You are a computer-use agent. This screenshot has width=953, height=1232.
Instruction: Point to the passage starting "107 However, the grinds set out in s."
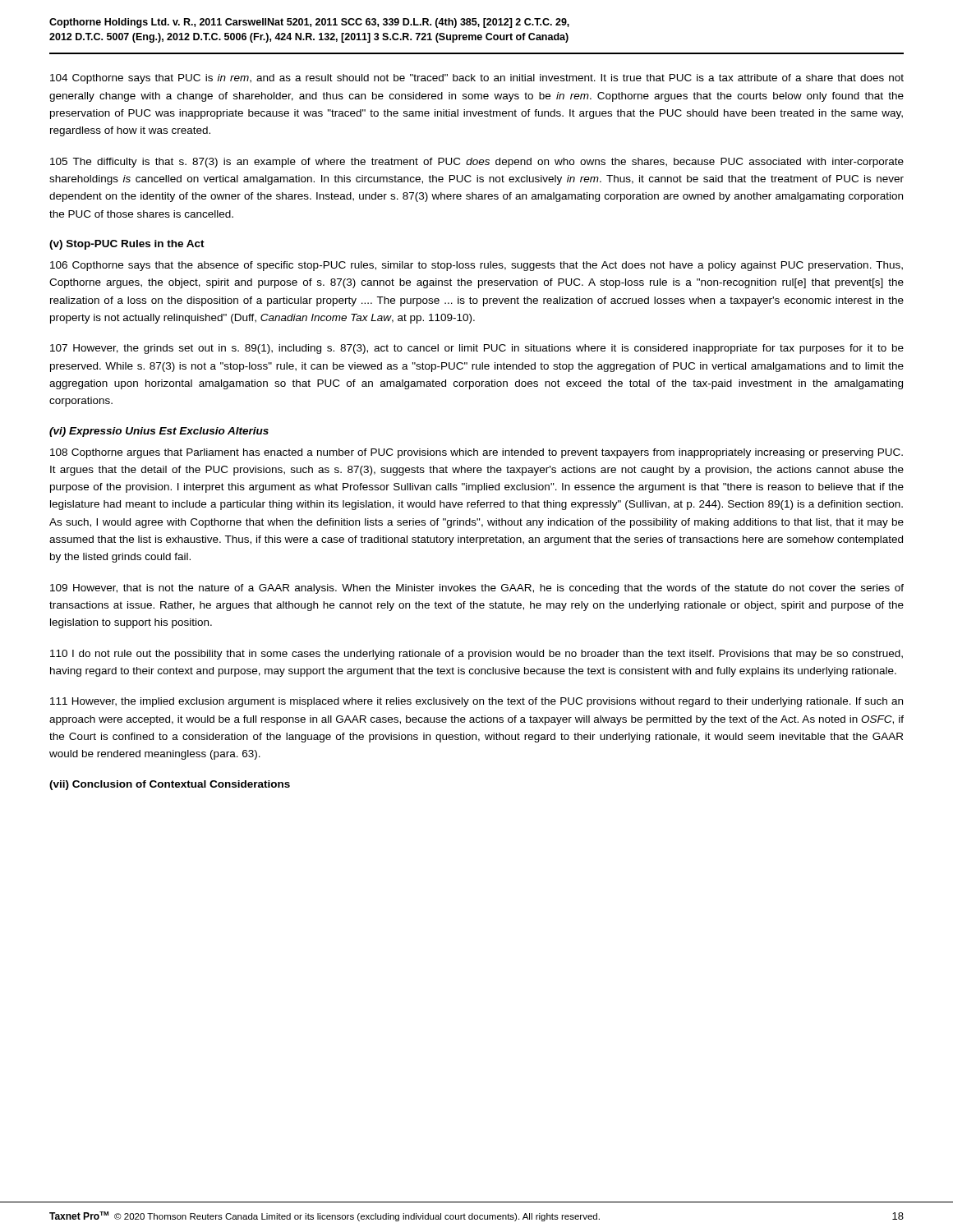pyautogui.click(x=476, y=374)
